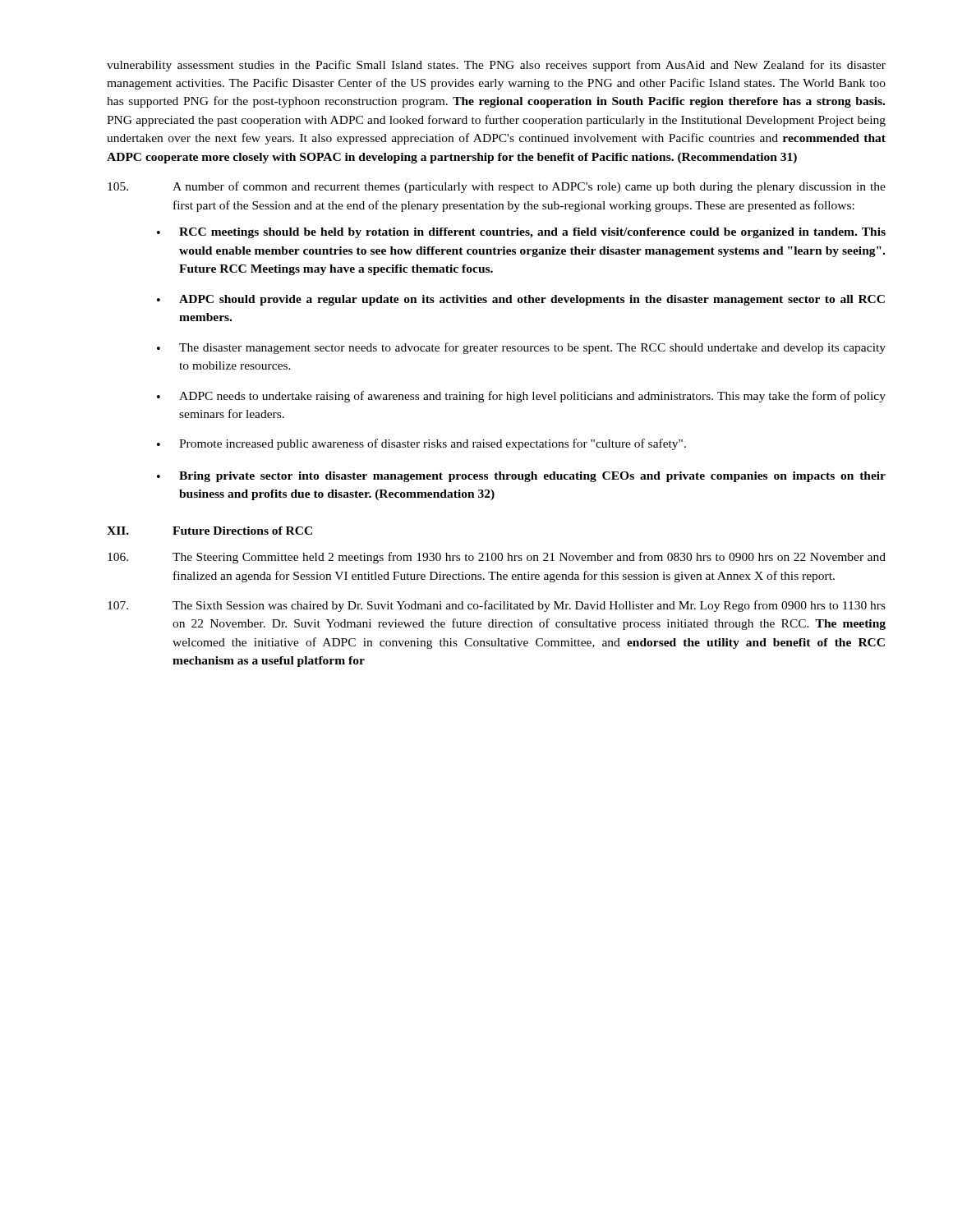This screenshot has width=953, height=1232.
Task: Point to the region starting "• RCC meetings should be held by rotation"
Action: coord(521,250)
